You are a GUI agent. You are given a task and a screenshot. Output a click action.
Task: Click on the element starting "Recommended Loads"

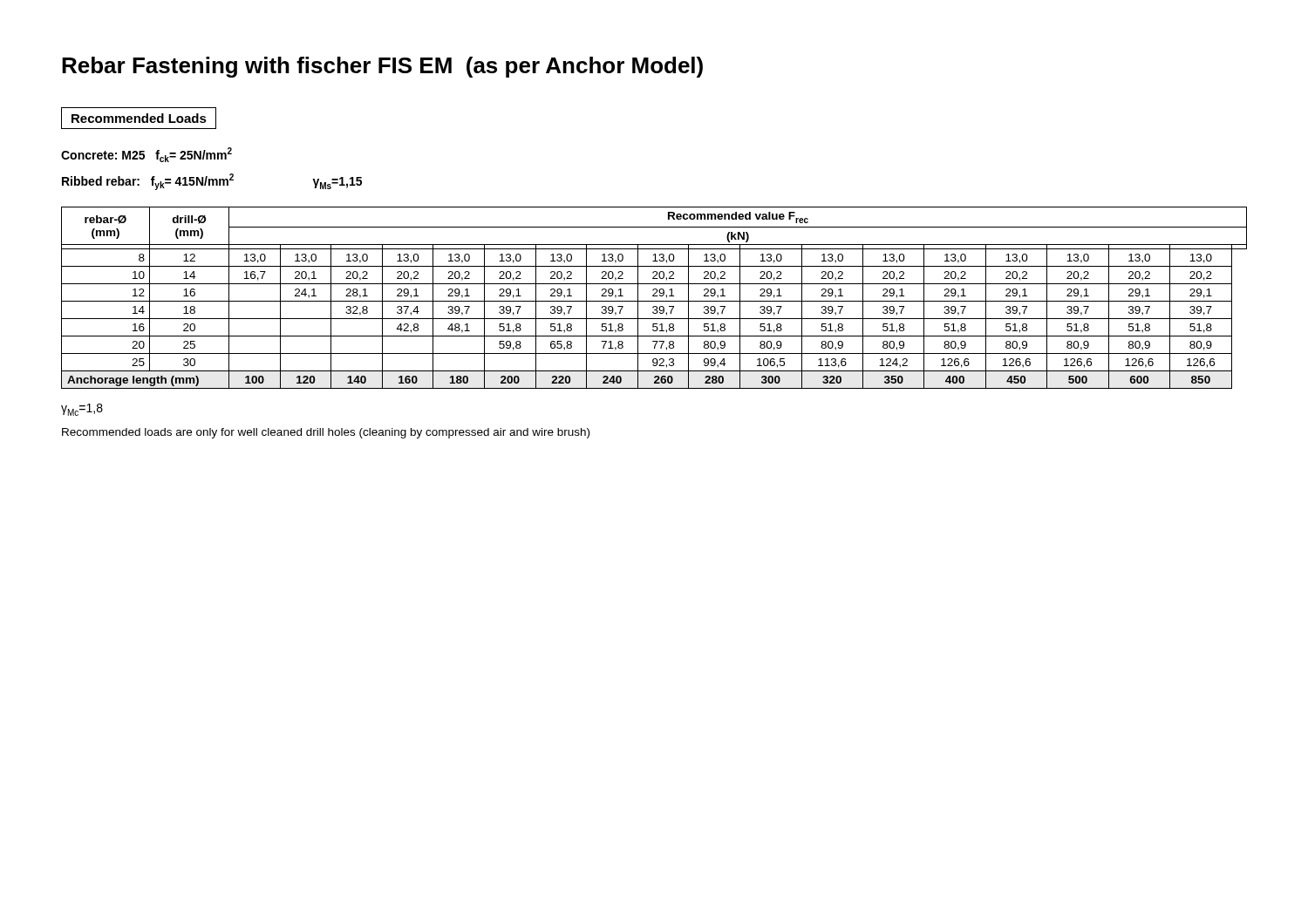click(x=139, y=118)
